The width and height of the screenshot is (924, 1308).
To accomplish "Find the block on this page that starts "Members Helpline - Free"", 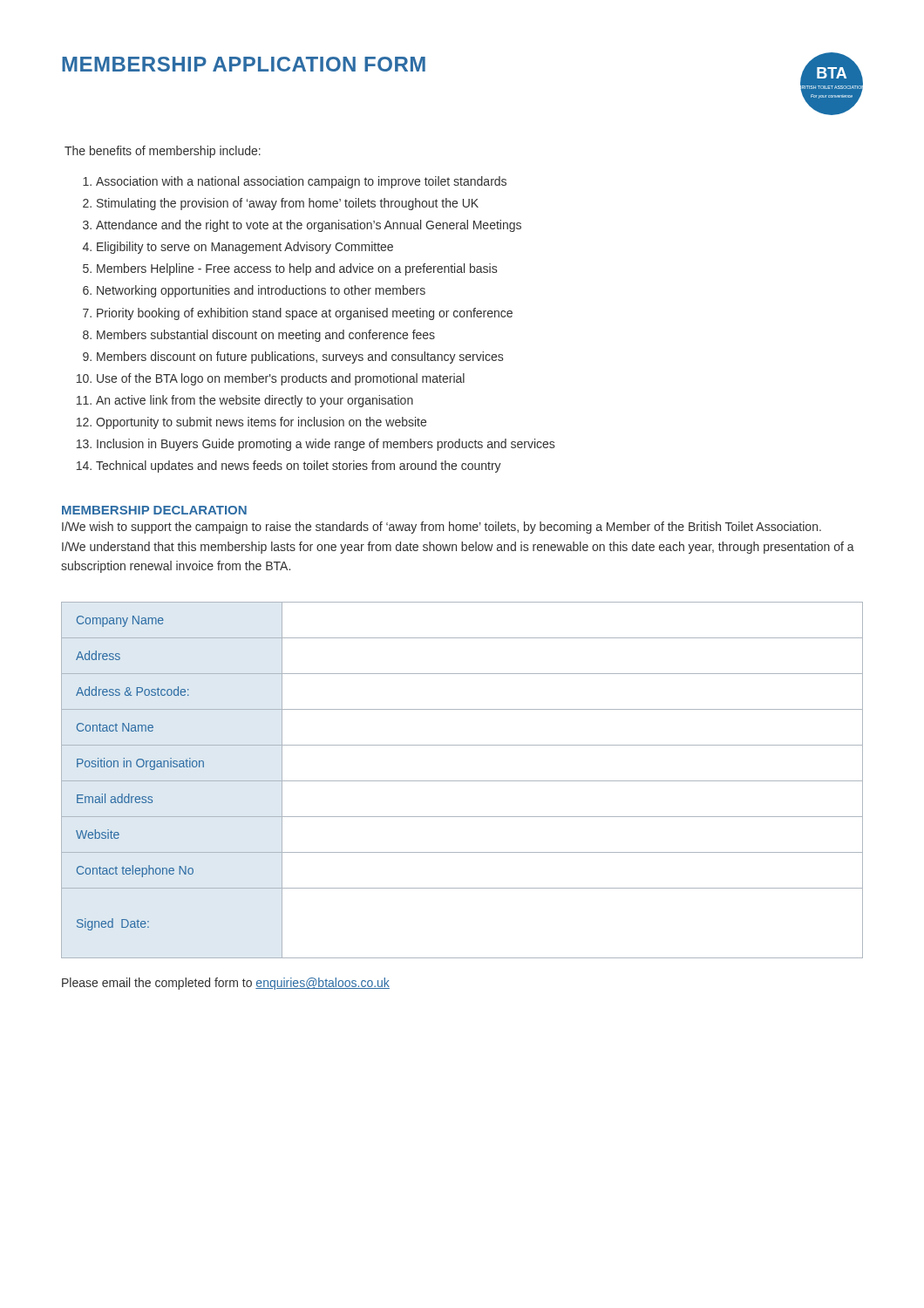I will (x=297, y=269).
